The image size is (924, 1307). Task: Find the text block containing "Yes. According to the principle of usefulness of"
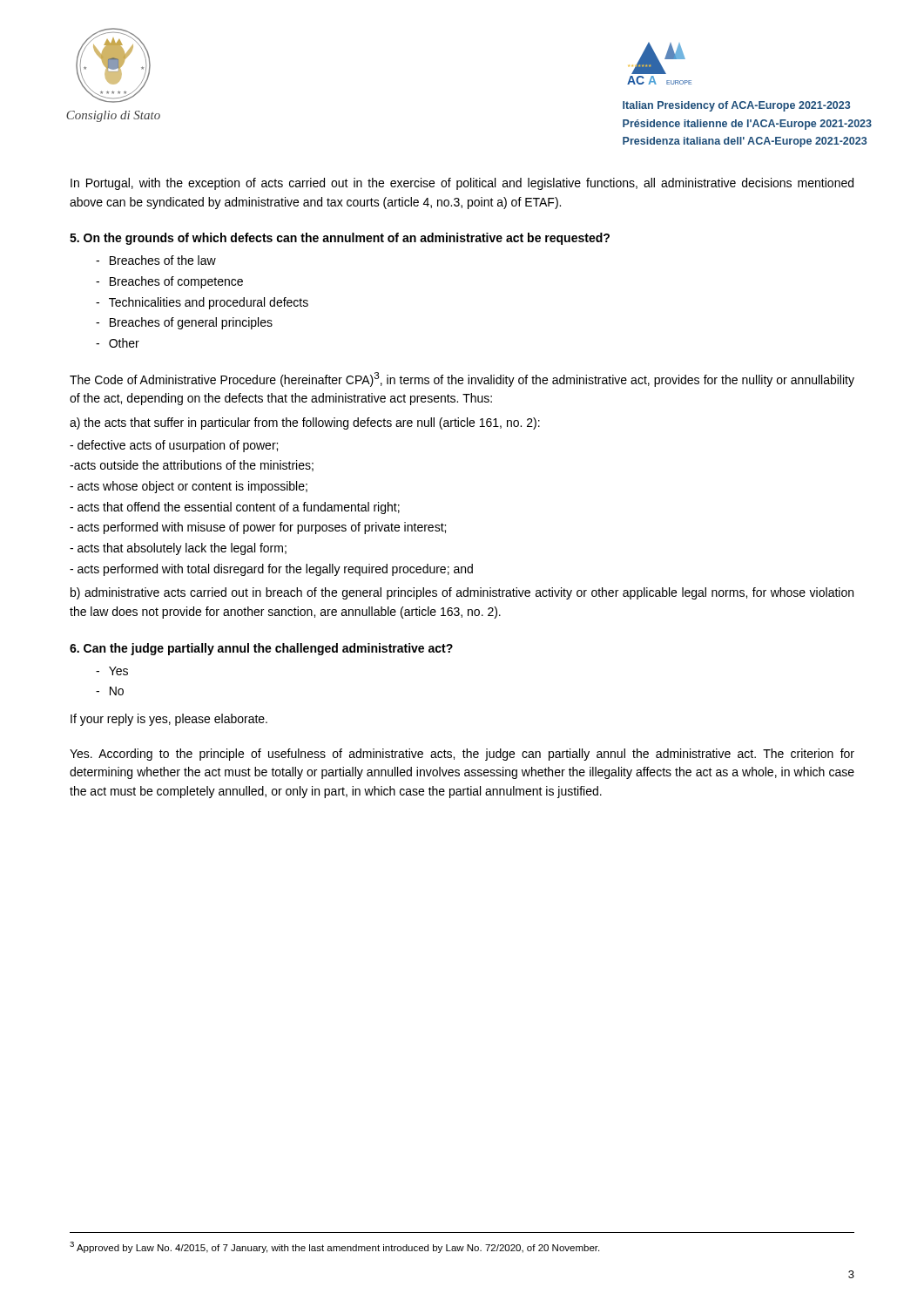462,772
